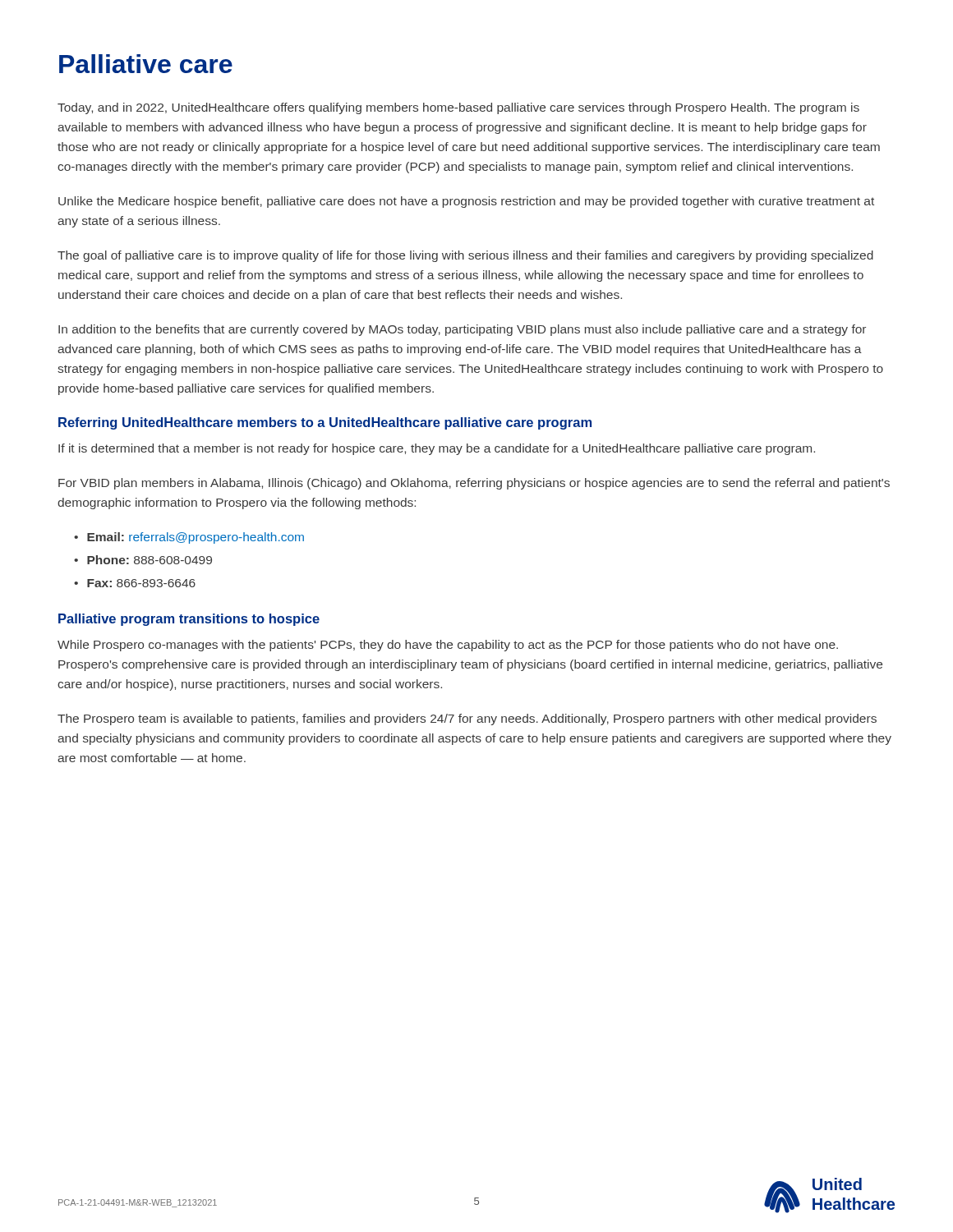The height and width of the screenshot is (1232, 953).
Task: Click on the title that says "Palliative care"
Action: click(x=145, y=64)
